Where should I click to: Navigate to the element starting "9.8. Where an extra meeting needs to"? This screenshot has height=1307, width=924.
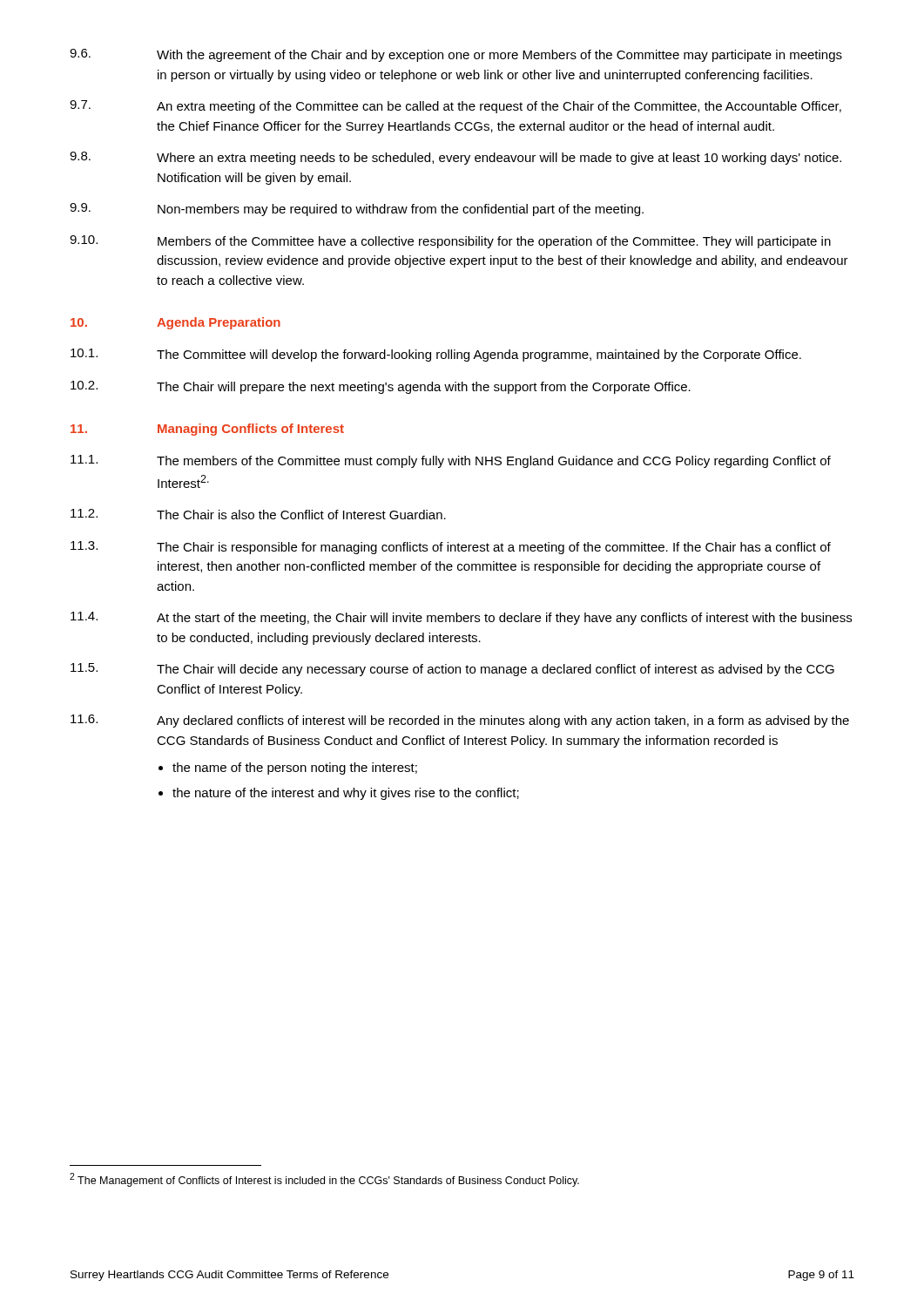pyautogui.click(x=462, y=168)
